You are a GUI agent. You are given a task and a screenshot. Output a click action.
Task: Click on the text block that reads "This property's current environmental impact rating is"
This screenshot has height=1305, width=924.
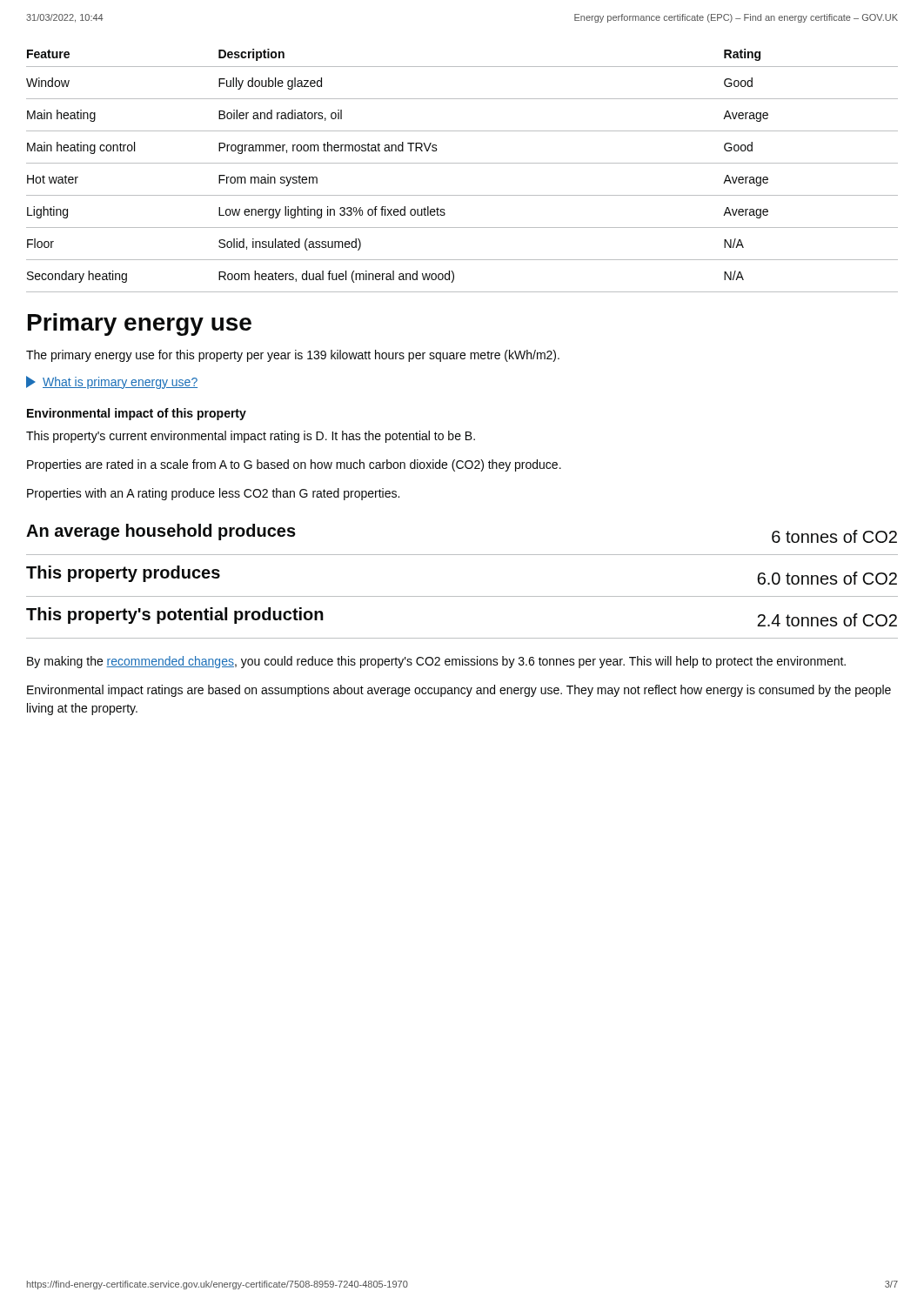251,436
